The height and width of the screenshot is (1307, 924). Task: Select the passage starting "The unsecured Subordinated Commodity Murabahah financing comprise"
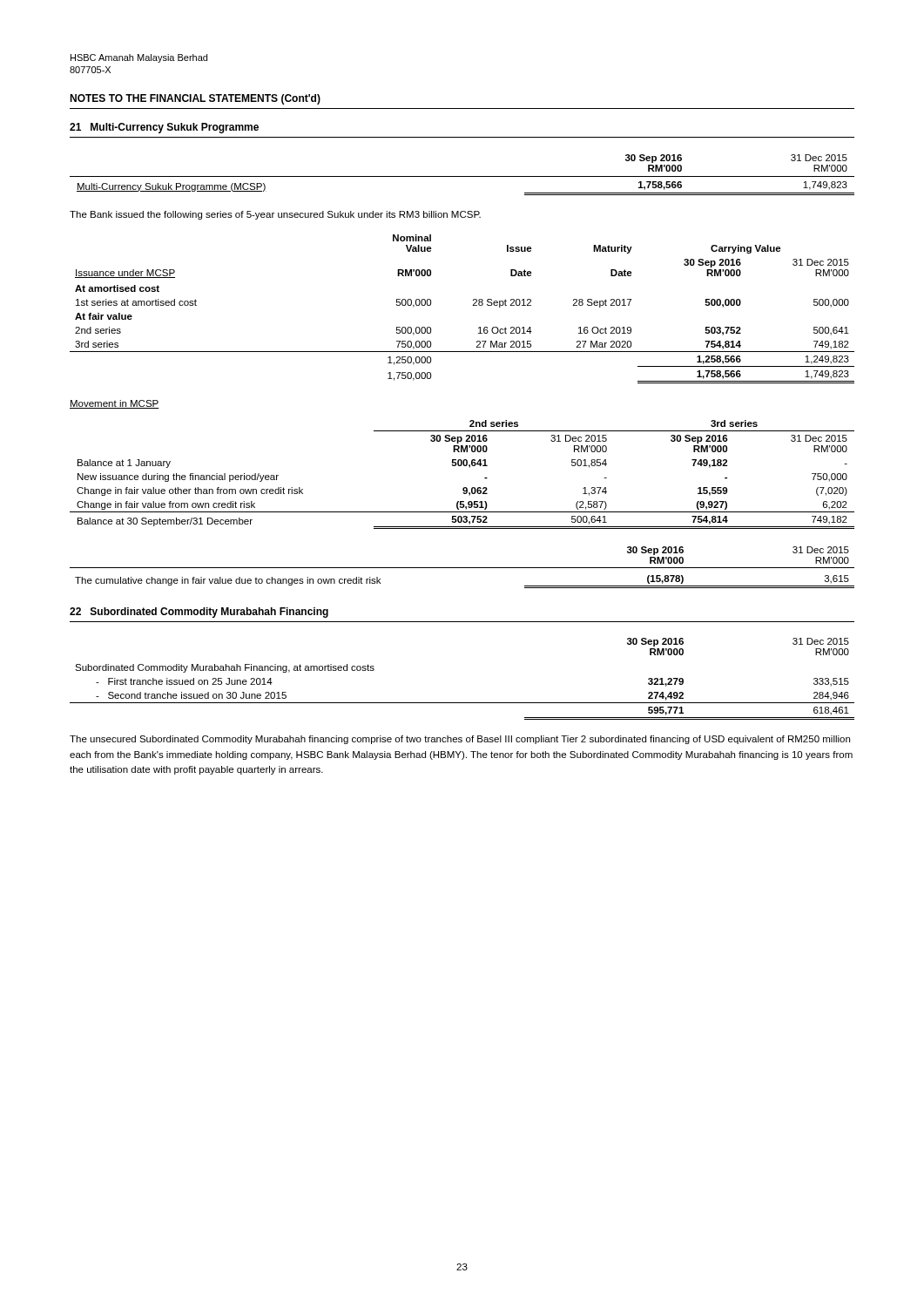pyautogui.click(x=462, y=755)
